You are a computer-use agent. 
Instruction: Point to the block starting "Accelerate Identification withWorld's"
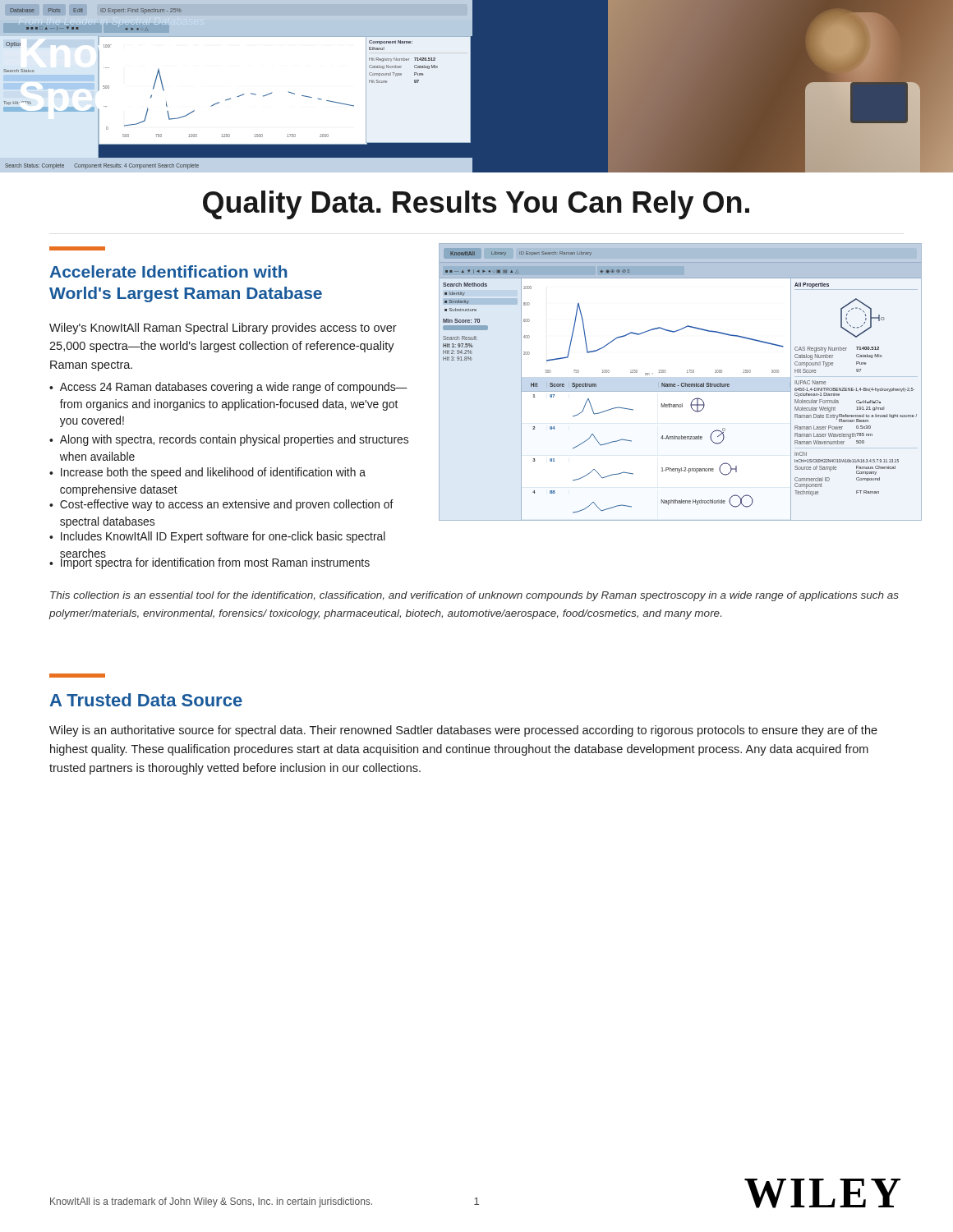click(186, 282)
